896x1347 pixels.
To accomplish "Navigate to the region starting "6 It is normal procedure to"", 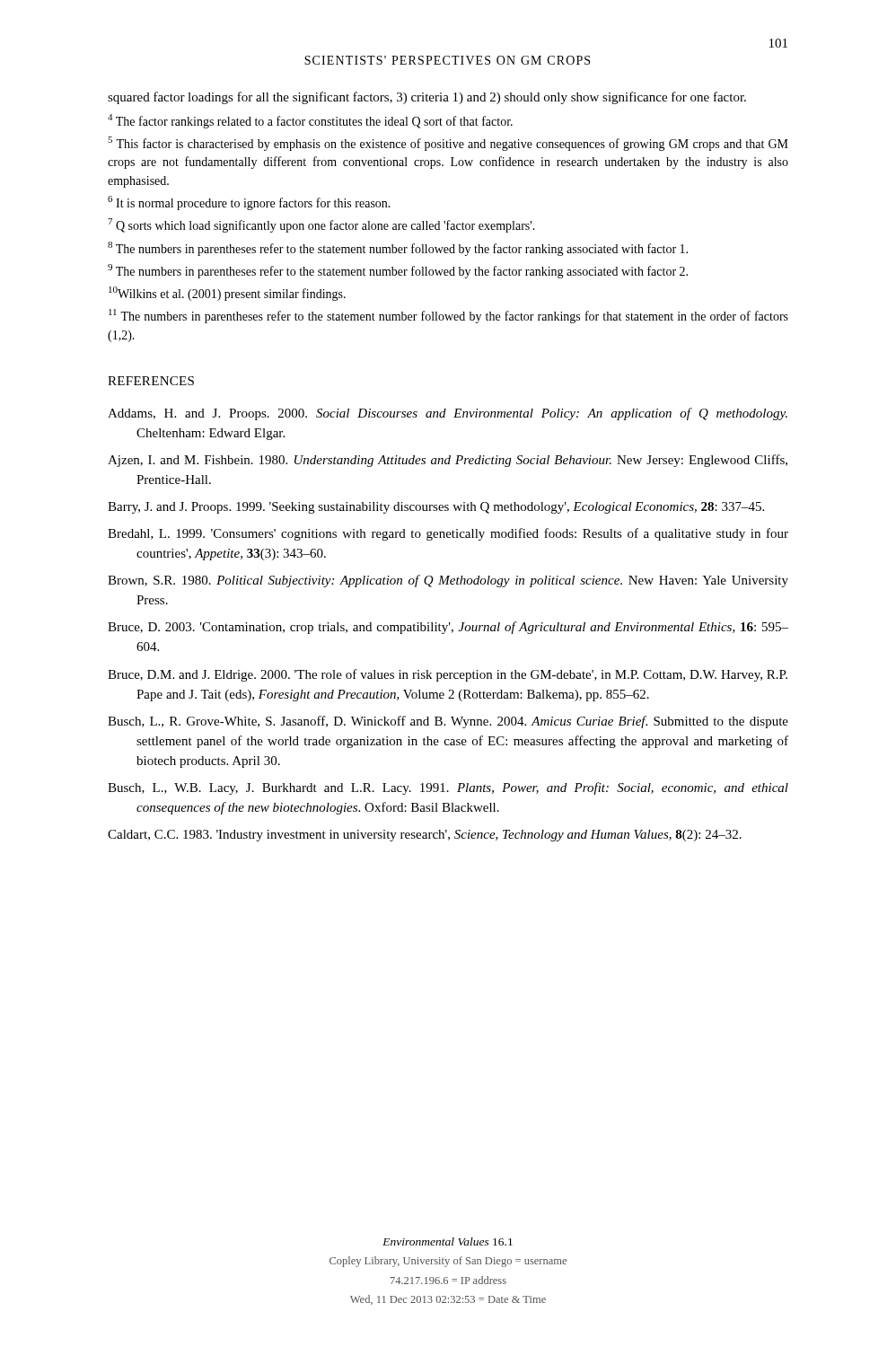I will (x=249, y=202).
